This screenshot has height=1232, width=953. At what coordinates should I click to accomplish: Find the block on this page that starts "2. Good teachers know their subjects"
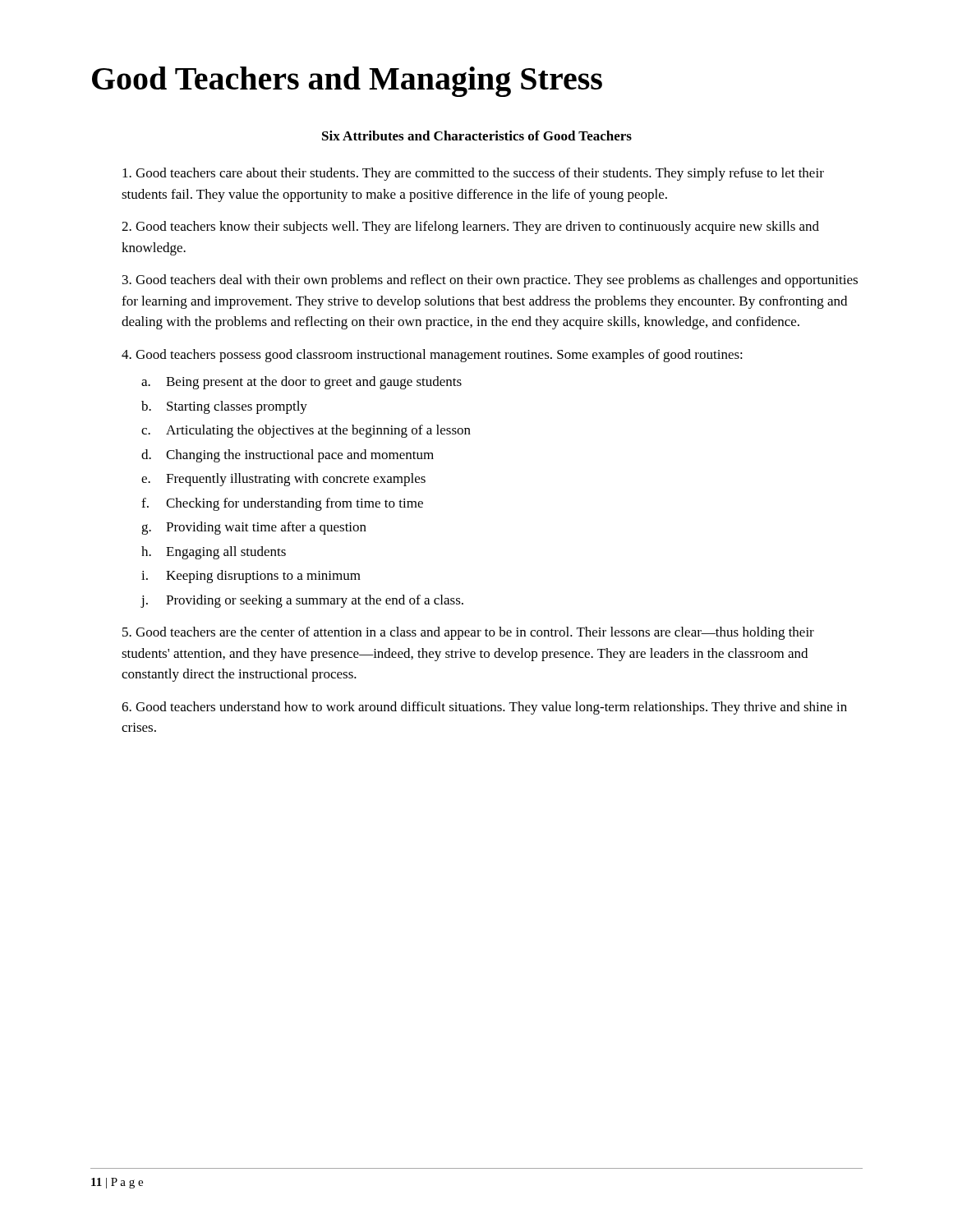pos(492,237)
